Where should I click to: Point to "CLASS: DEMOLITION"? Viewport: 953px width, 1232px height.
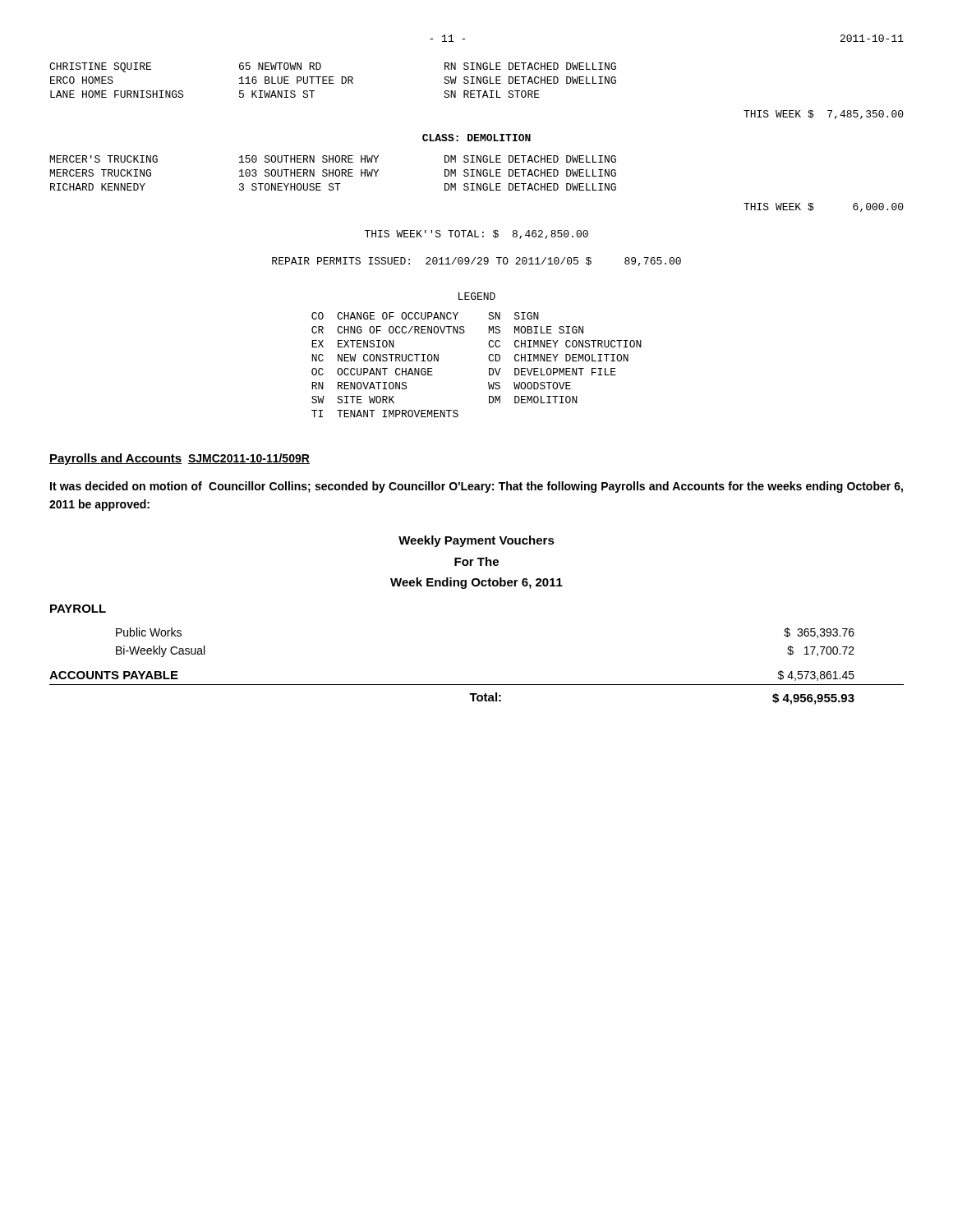(x=476, y=138)
